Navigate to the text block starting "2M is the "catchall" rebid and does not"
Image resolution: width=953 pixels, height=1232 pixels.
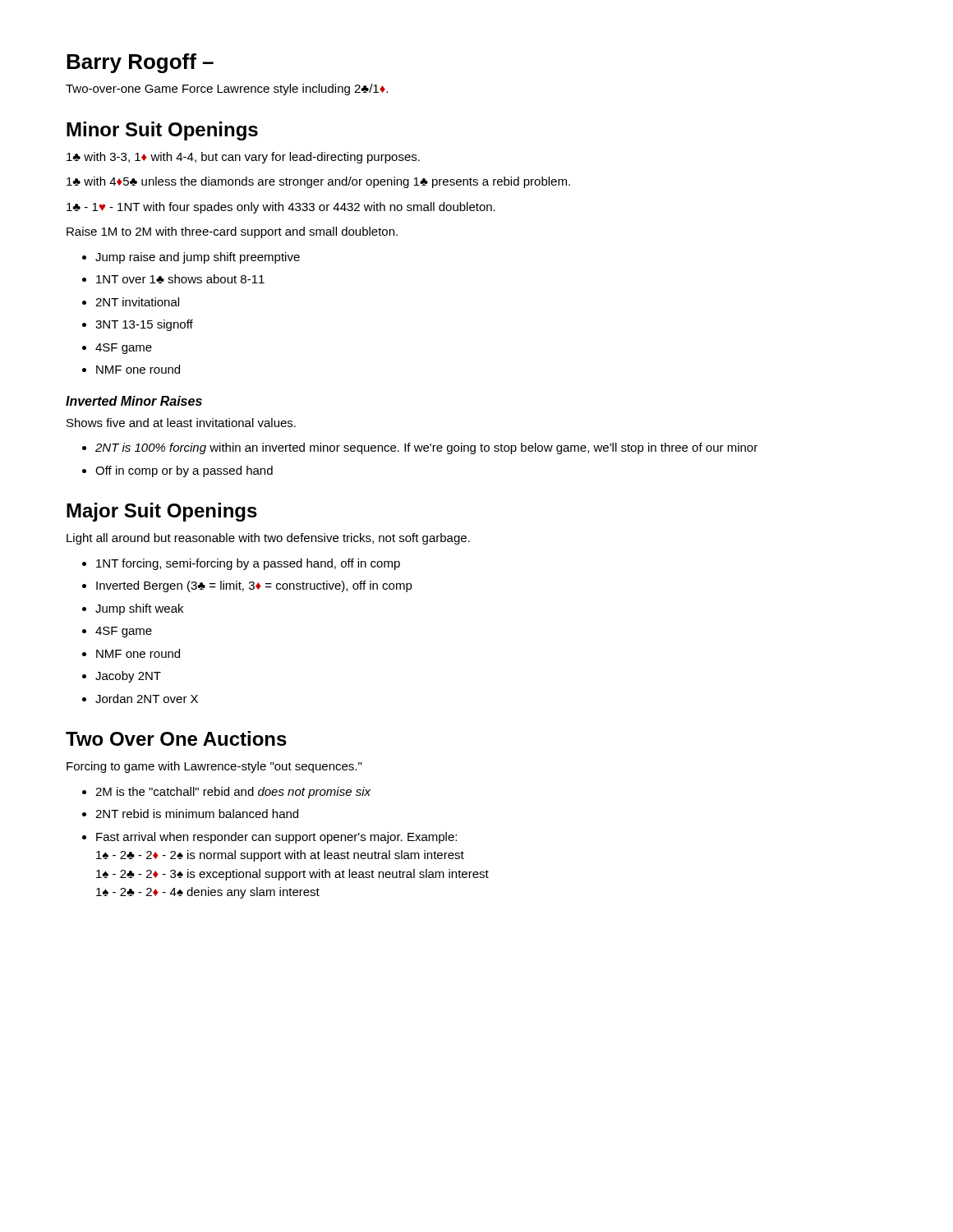click(x=226, y=793)
